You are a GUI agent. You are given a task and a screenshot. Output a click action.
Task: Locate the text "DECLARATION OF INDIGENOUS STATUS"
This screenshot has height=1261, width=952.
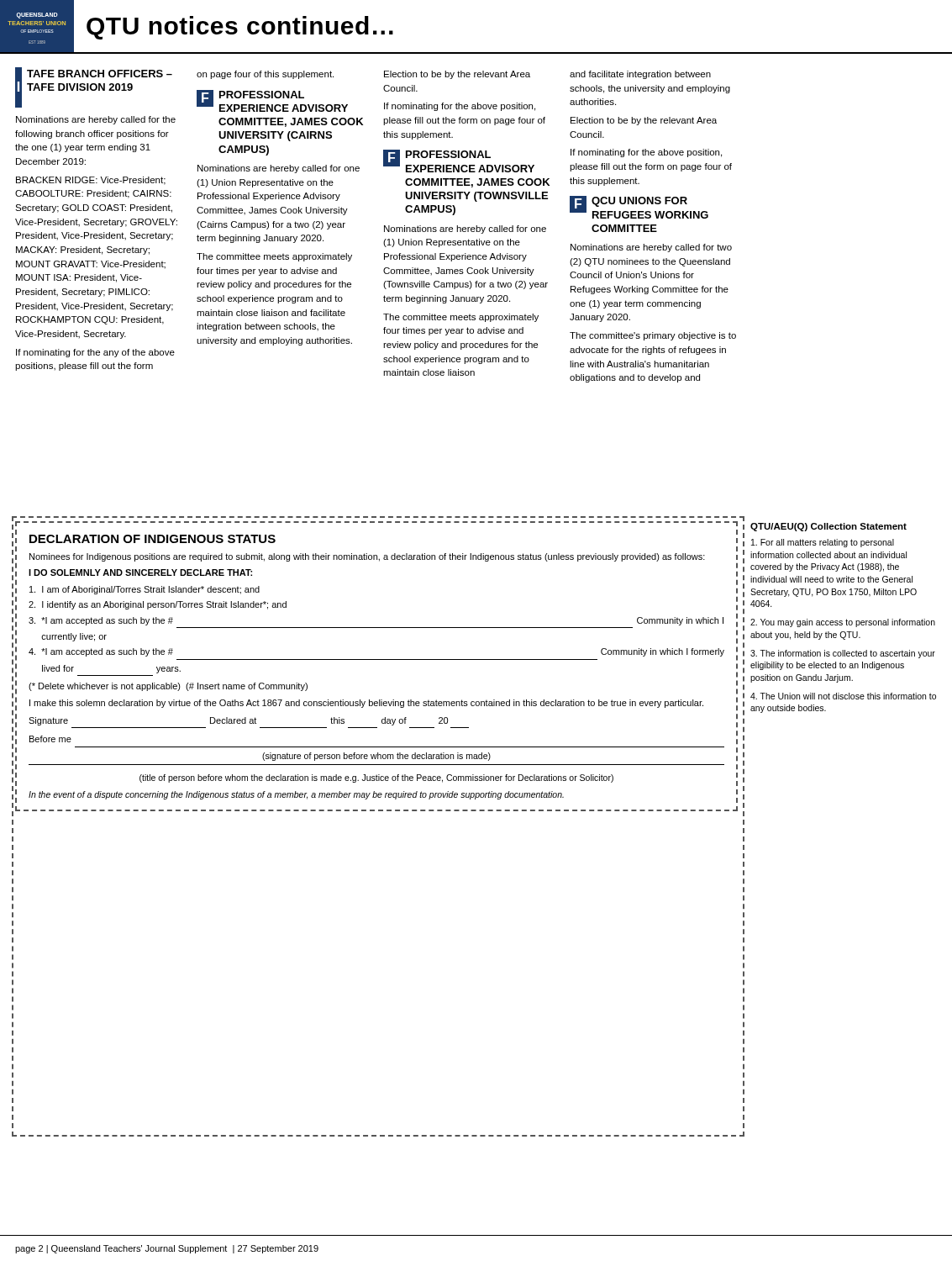click(x=152, y=538)
